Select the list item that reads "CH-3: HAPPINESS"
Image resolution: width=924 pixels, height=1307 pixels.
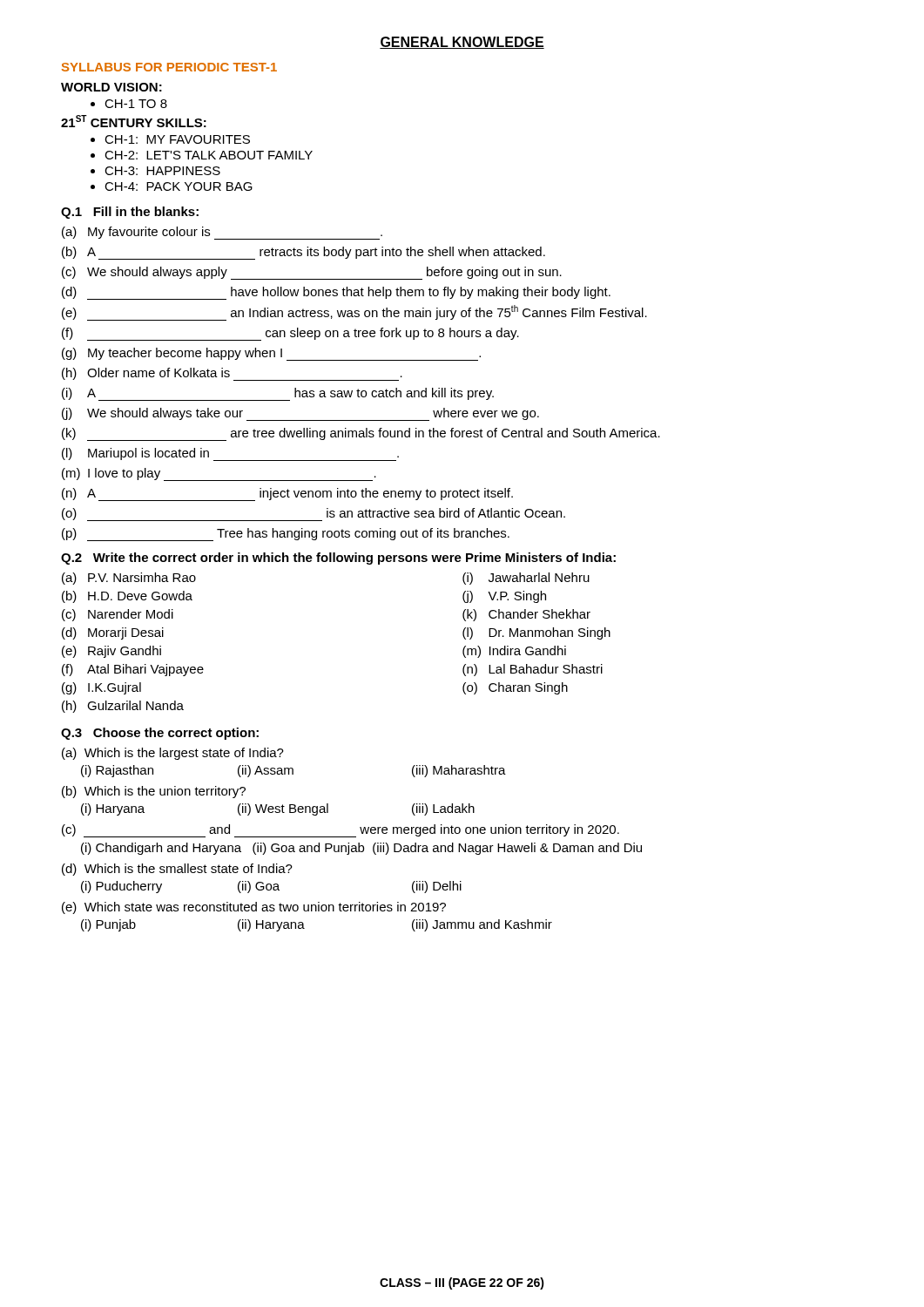(162, 171)
